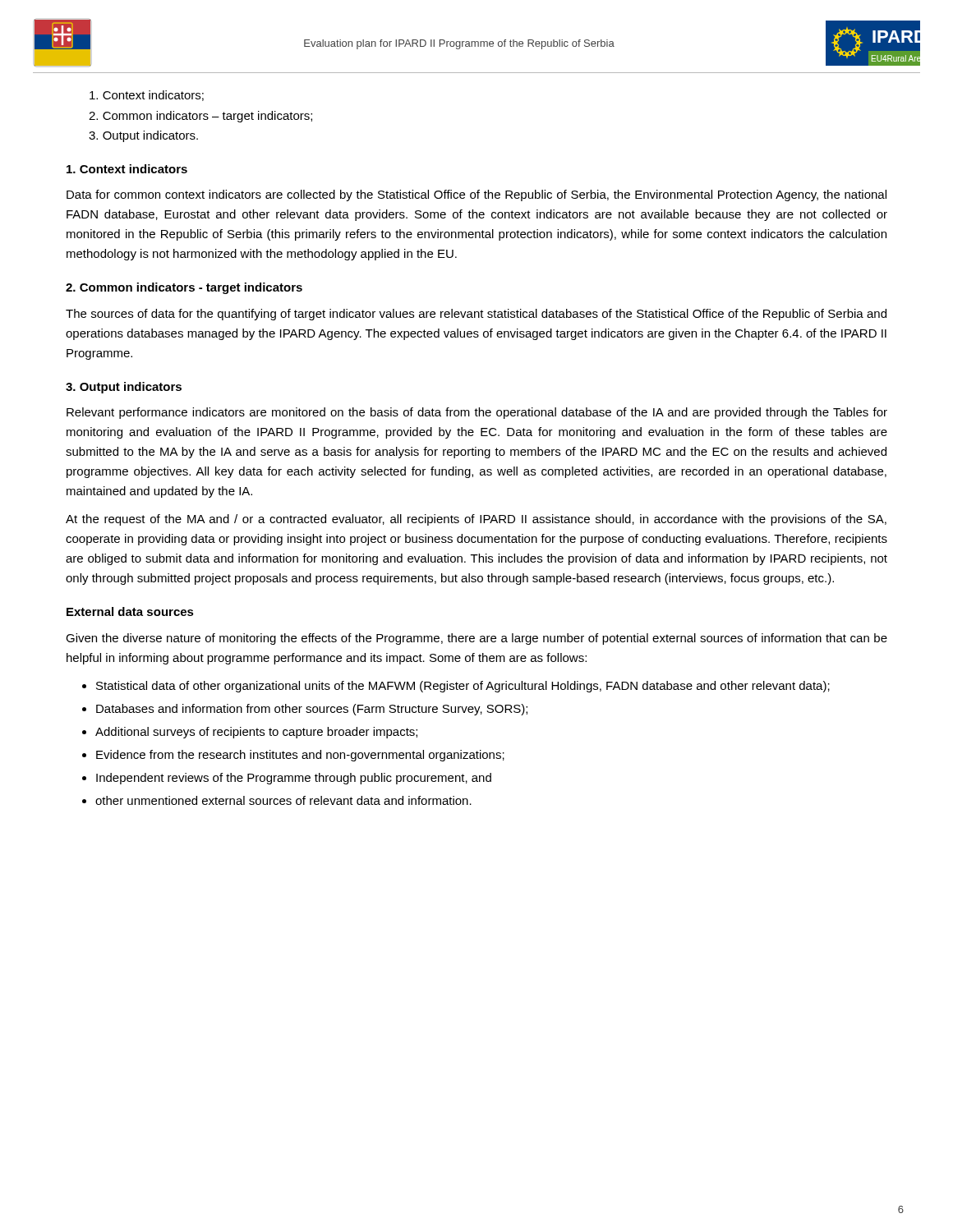Select the text block starting "At the request of the"

[476, 548]
